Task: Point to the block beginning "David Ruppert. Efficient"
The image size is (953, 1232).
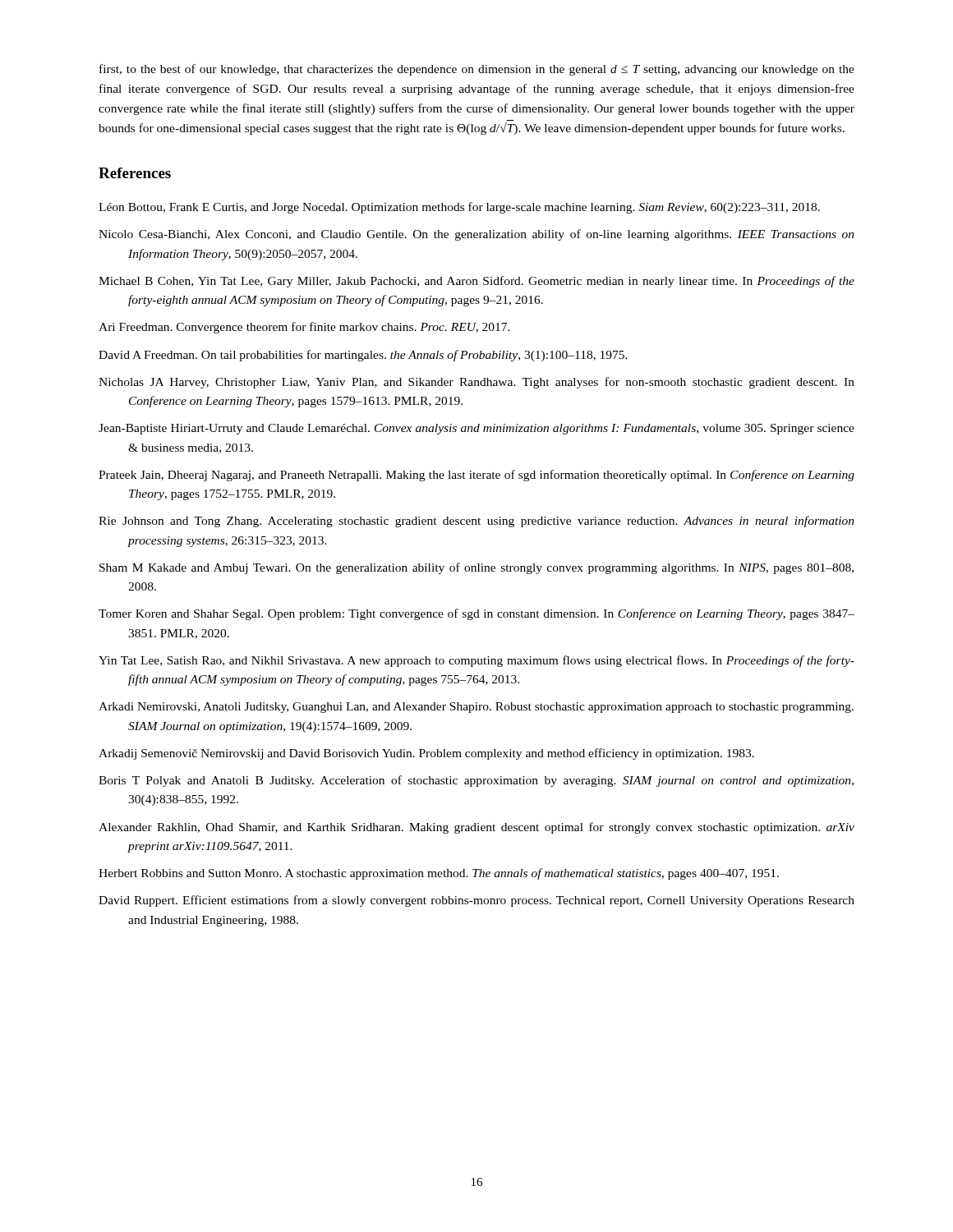Action: (476, 910)
